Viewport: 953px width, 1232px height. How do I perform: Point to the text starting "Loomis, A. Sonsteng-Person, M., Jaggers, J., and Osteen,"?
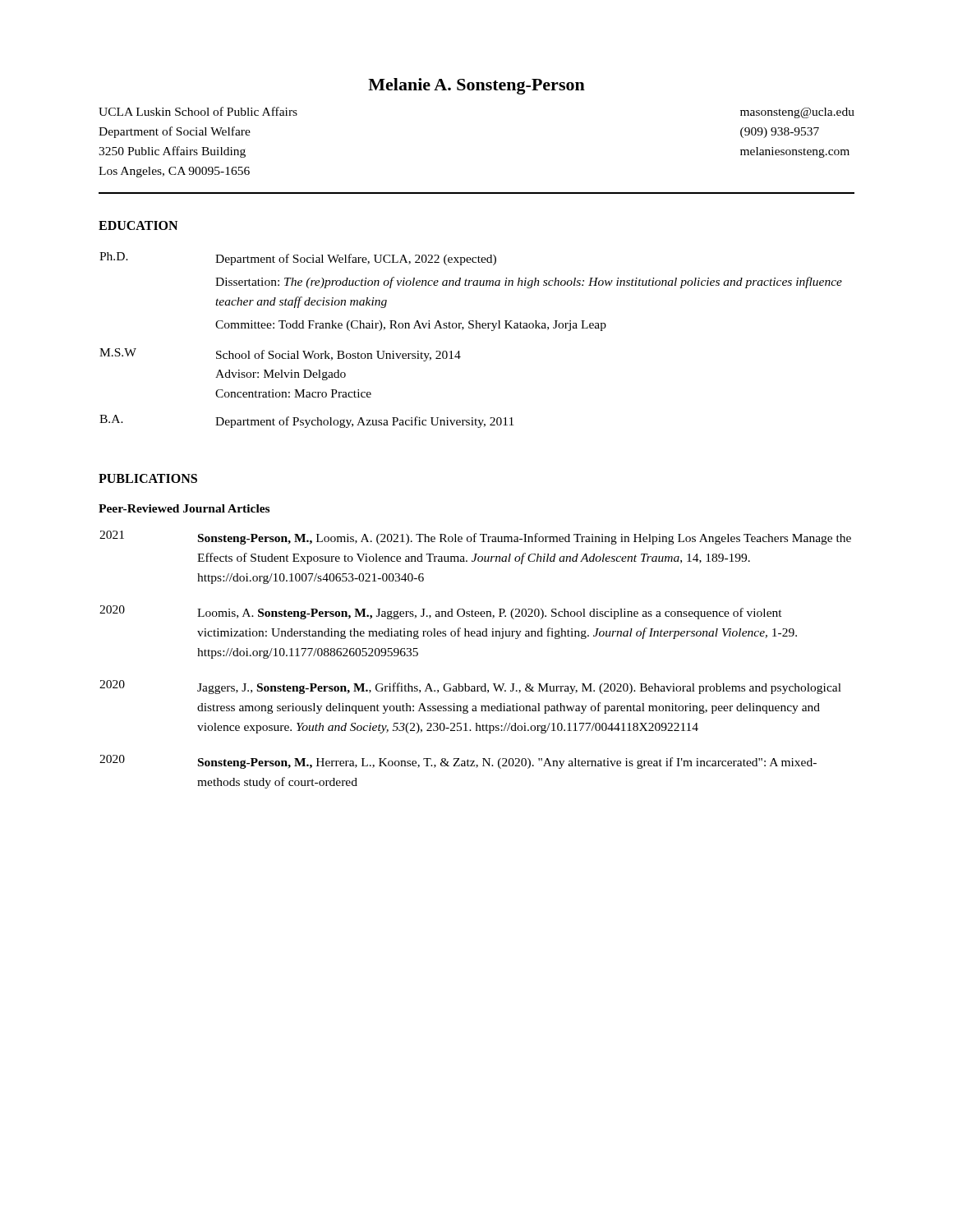pos(497,632)
